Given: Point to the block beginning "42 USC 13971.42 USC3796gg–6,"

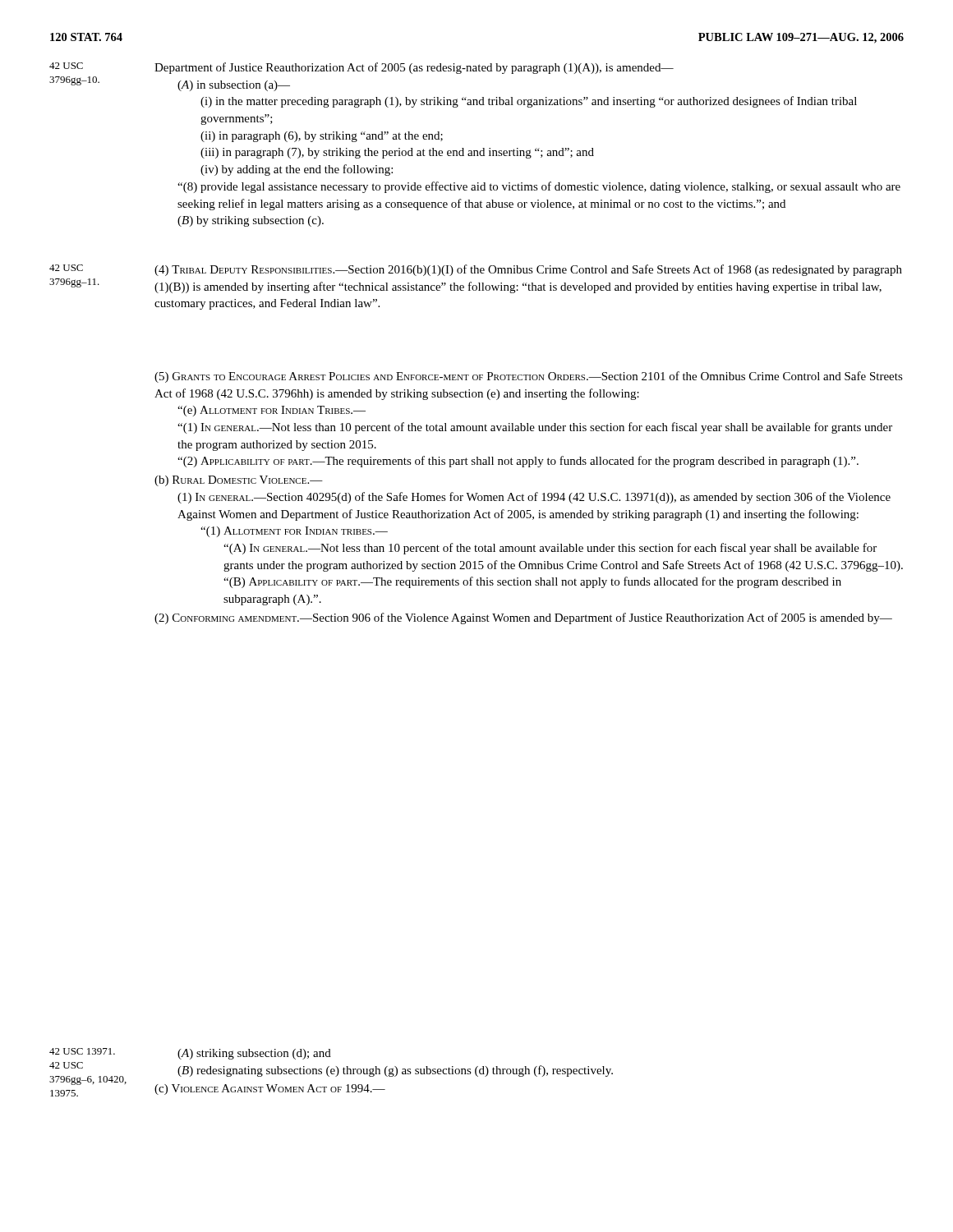Looking at the screenshot, I should coord(88,1072).
